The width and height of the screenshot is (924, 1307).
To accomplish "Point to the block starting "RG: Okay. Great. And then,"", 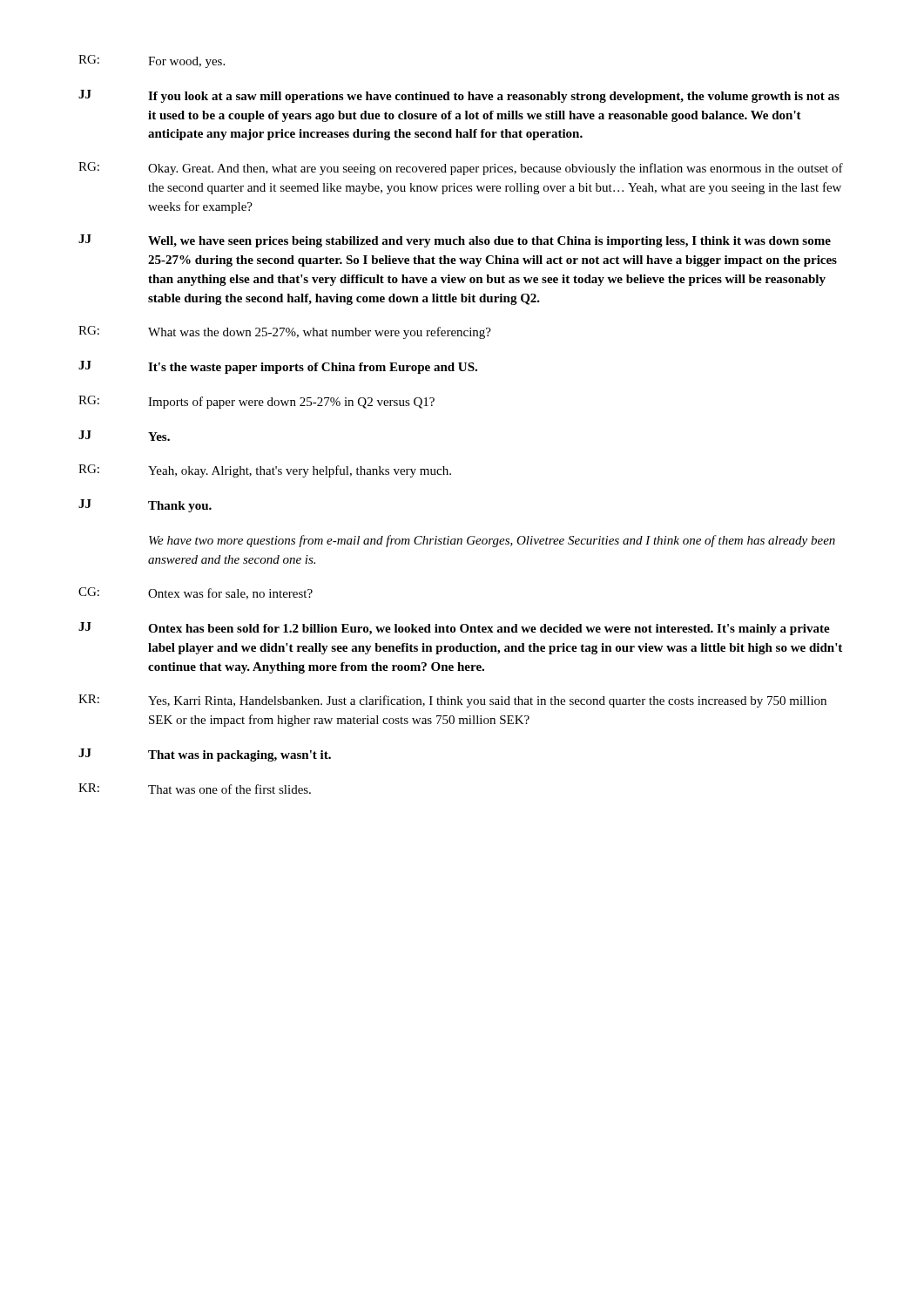I will tap(462, 188).
